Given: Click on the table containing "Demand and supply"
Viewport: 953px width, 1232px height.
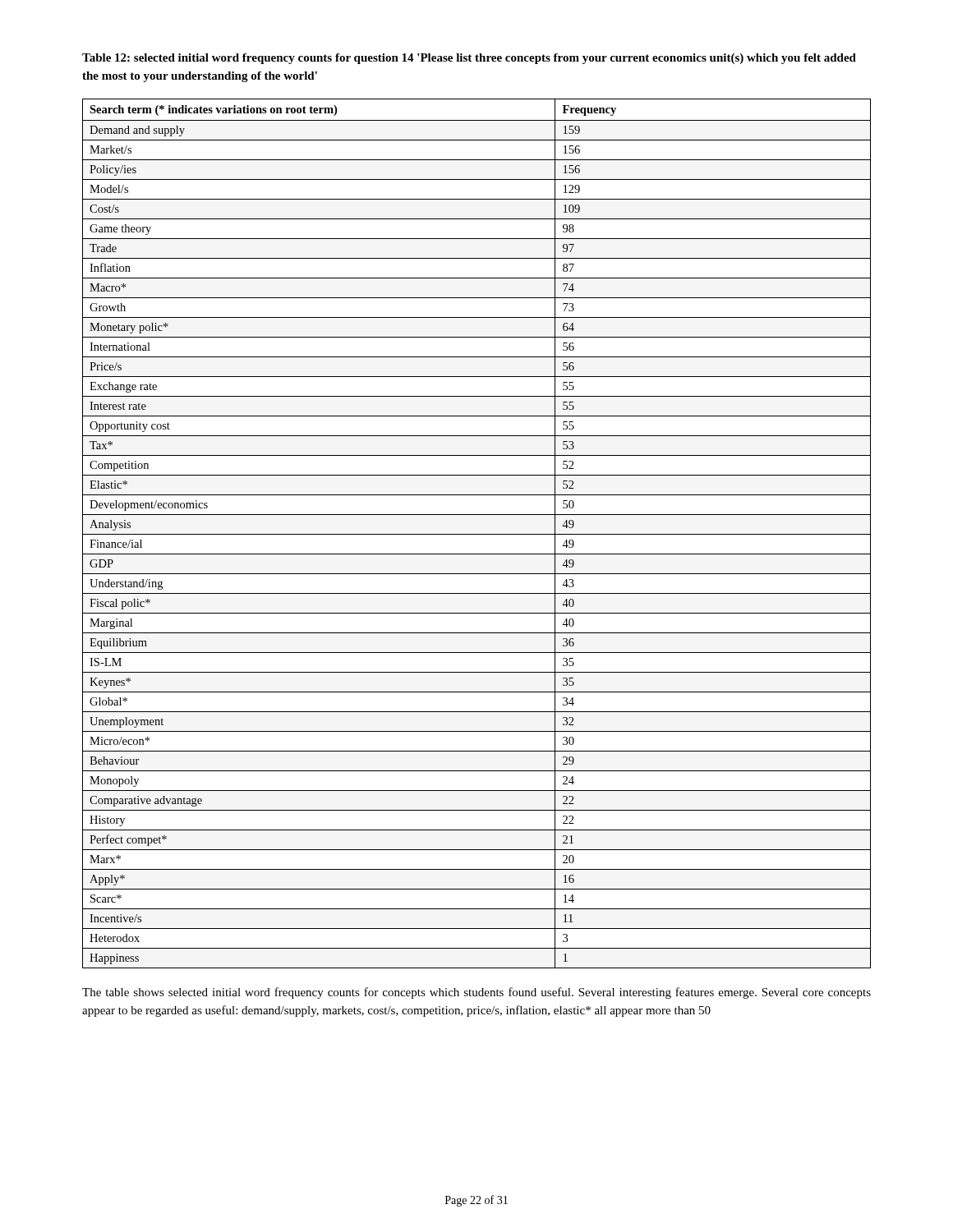Looking at the screenshot, I should (476, 533).
